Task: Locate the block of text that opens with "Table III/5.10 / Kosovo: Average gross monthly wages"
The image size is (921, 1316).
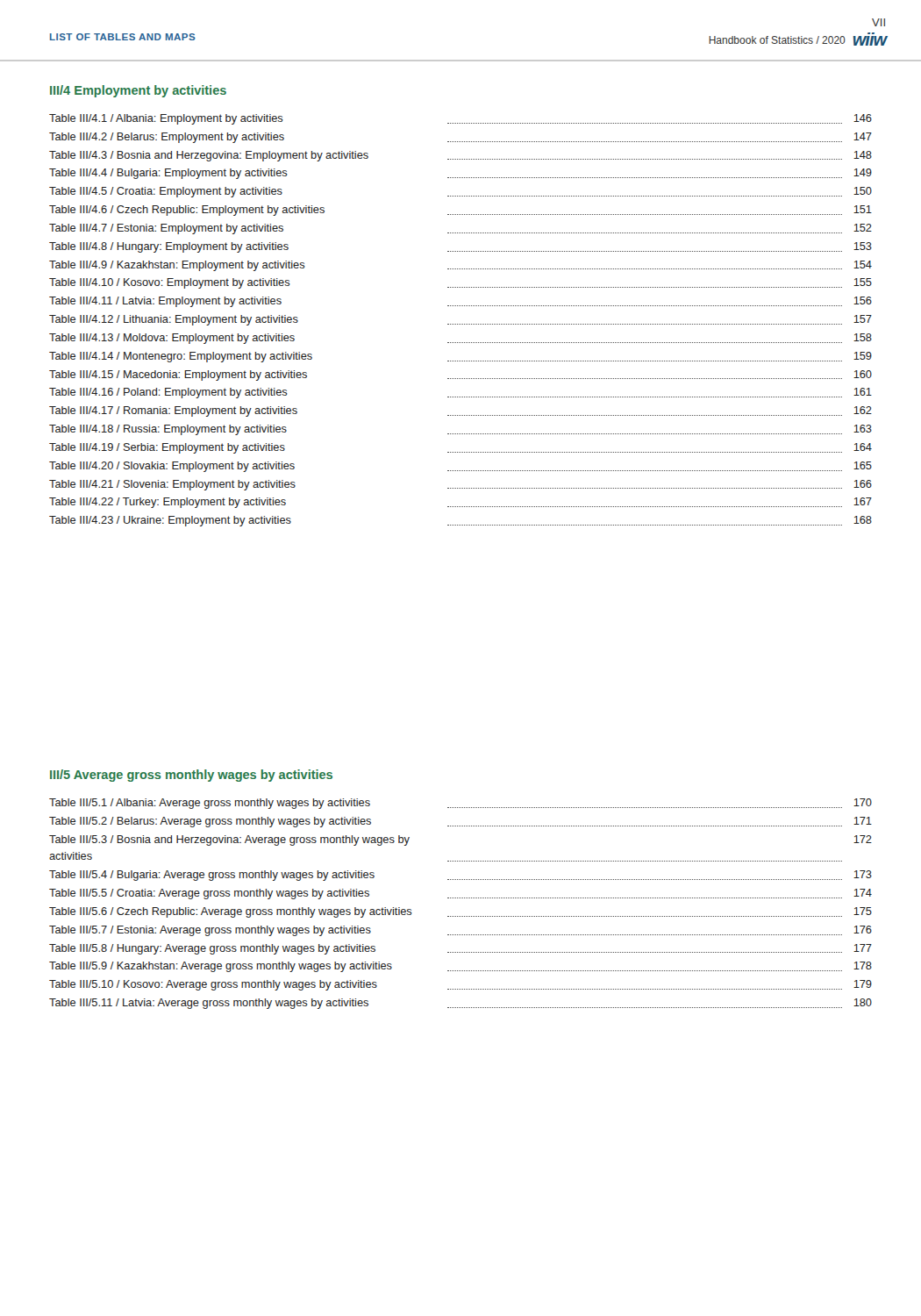Action: pos(460,984)
